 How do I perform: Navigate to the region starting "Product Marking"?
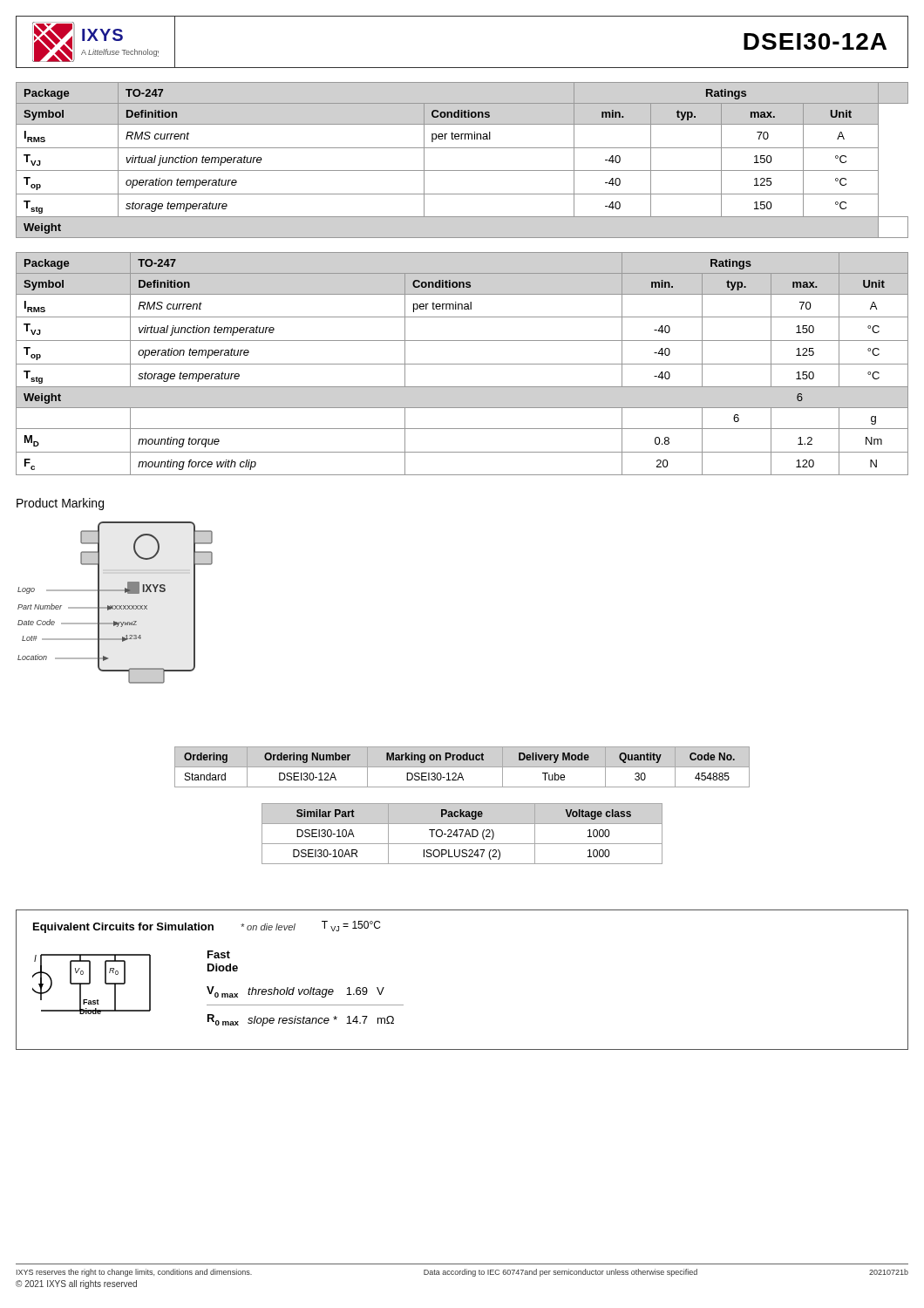pos(60,504)
